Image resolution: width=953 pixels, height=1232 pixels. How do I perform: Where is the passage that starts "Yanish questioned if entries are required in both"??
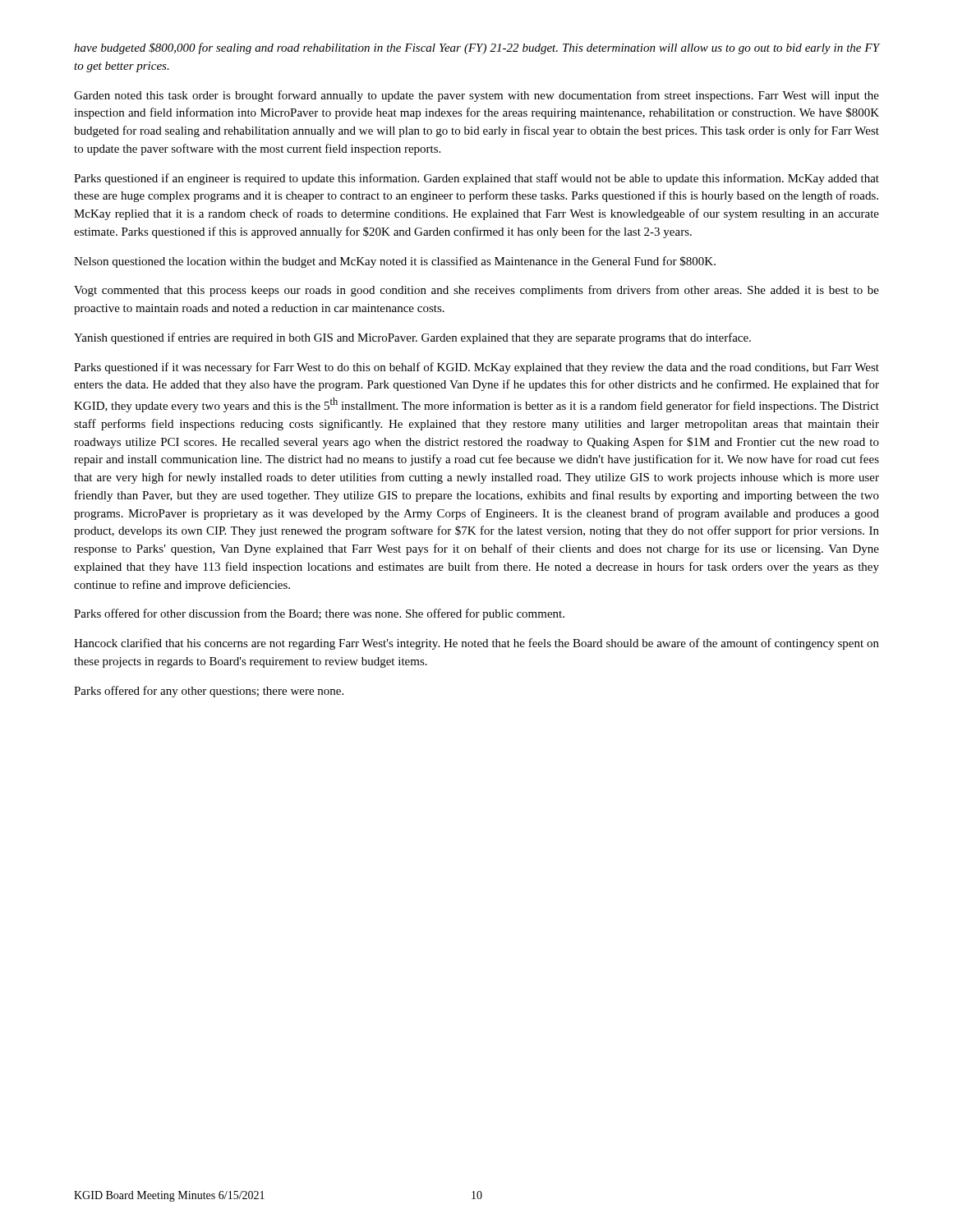(x=476, y=338)
